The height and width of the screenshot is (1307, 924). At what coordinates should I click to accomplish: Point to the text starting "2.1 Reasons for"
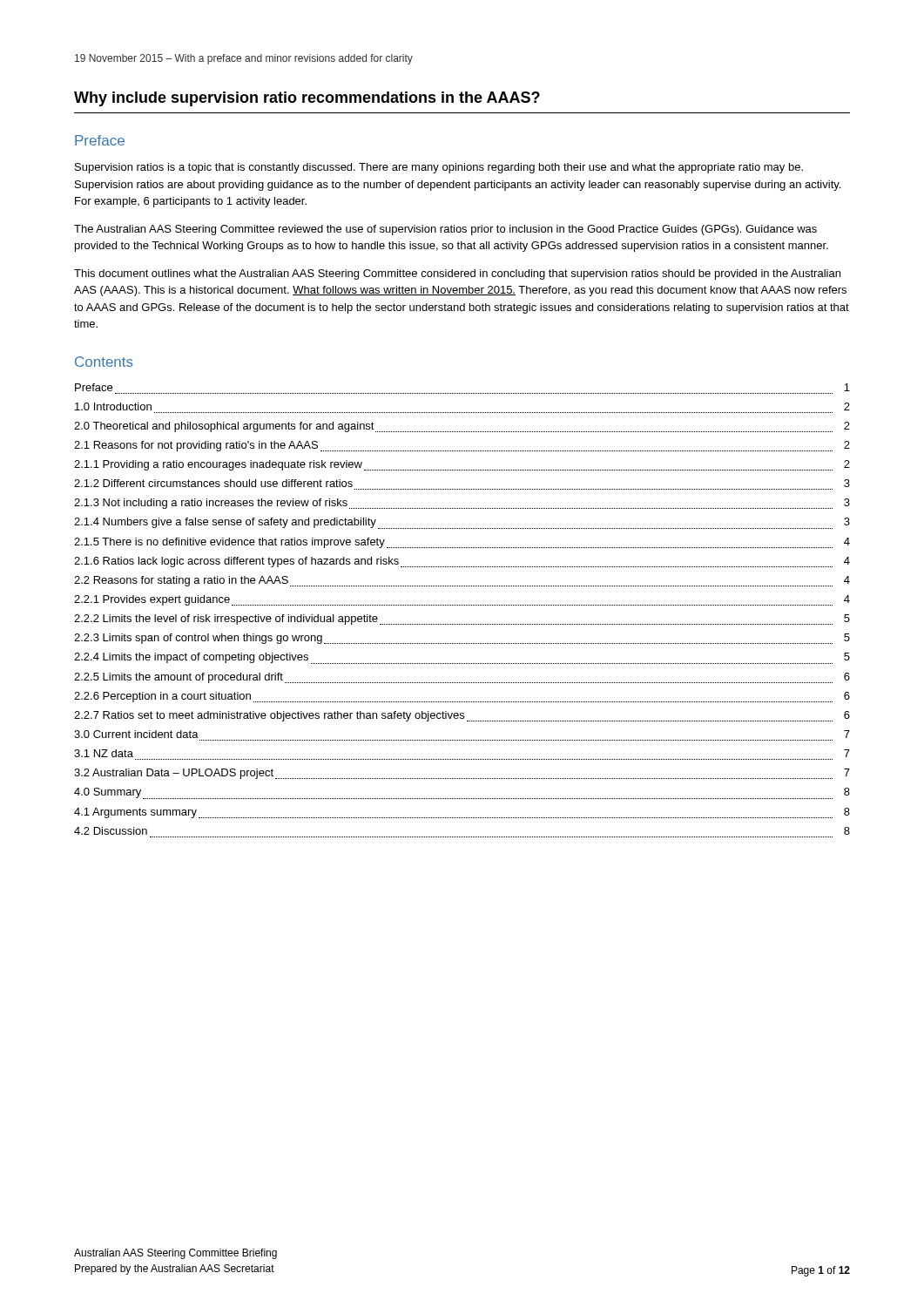point(462,445)
